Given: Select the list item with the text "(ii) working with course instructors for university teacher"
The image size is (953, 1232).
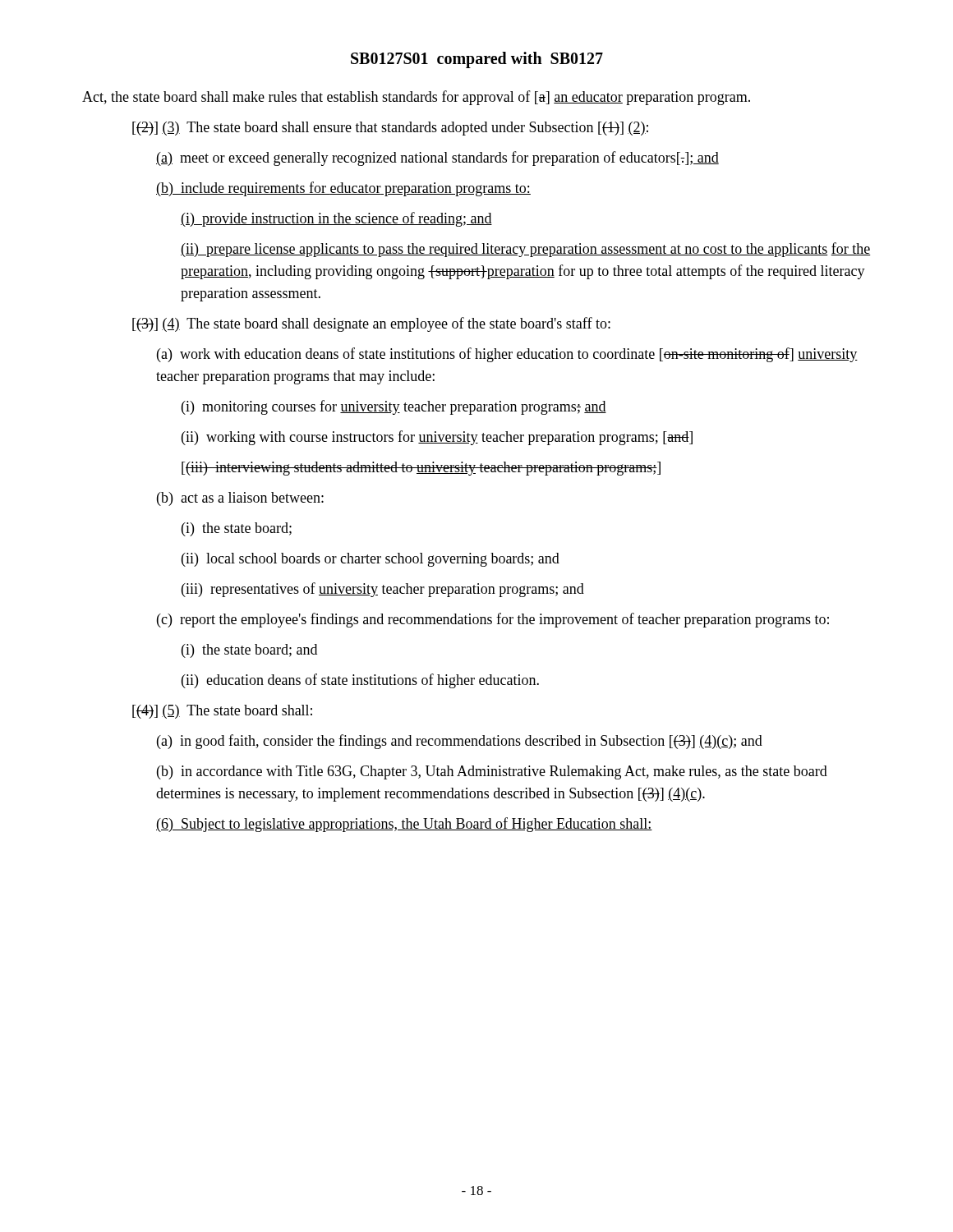Looking at the screenshot, I should [437, 437].
